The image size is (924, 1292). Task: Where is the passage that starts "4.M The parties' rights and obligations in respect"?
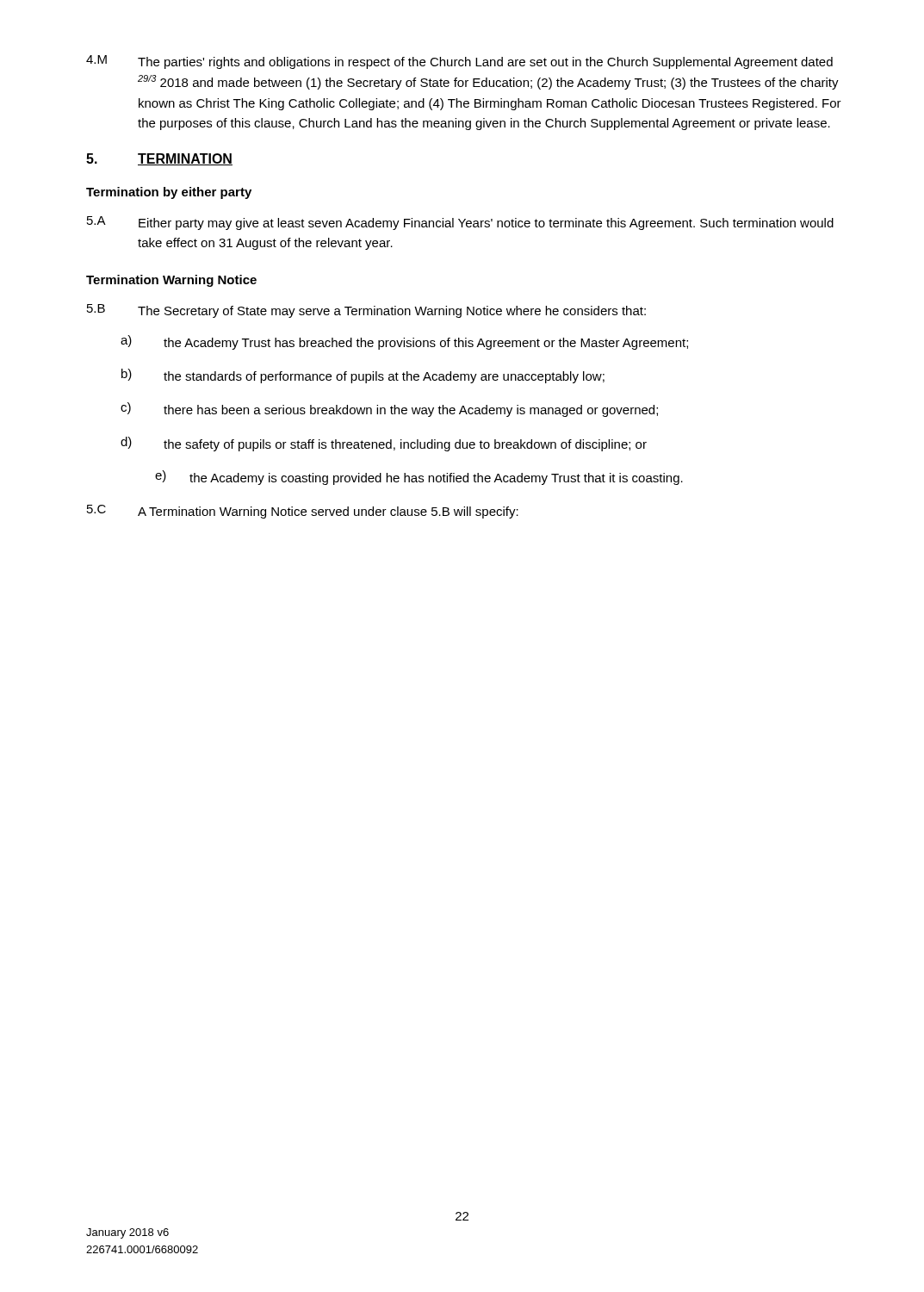[x=471, y=92]
